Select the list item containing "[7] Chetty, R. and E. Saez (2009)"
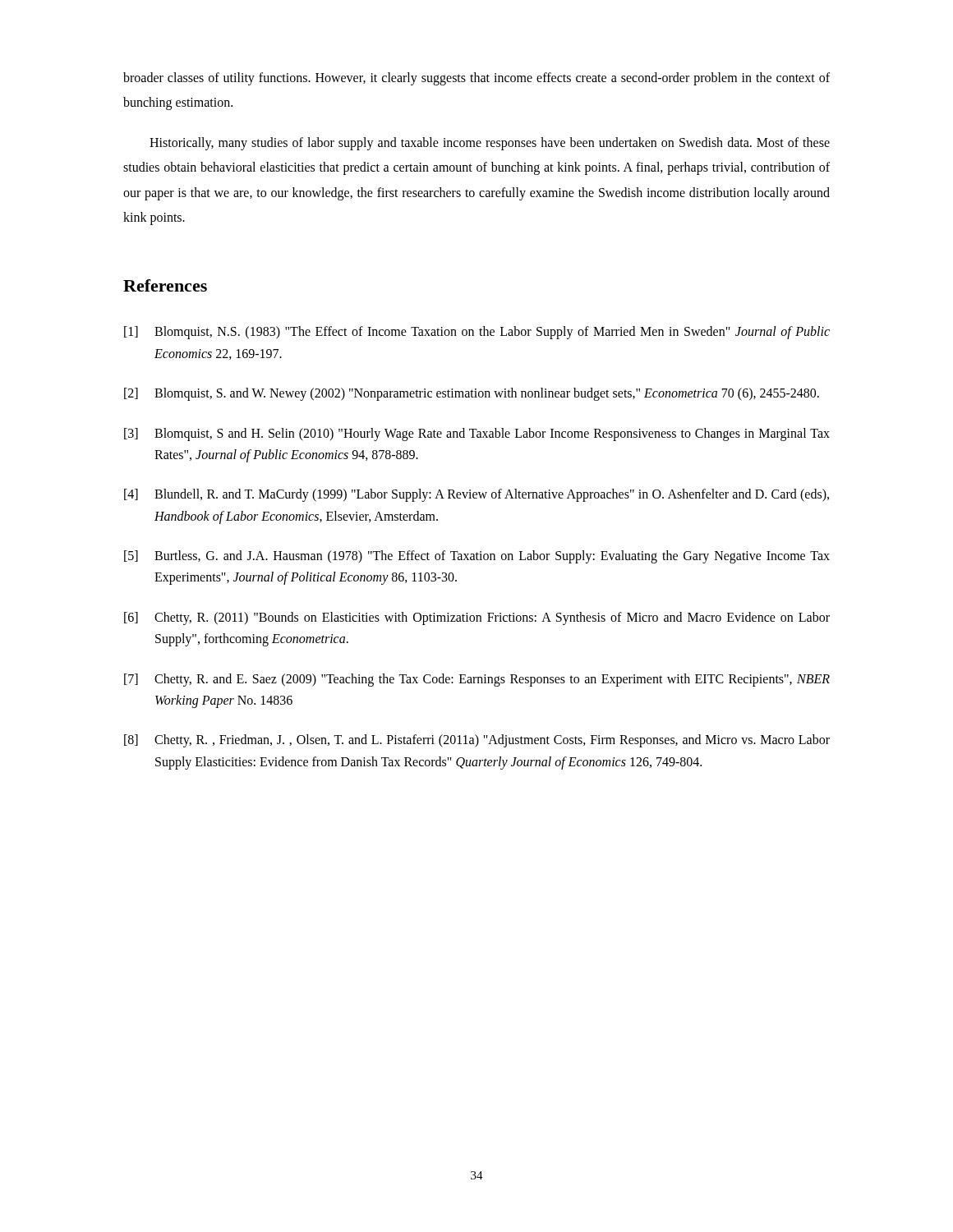This screenshot has height=1232, width=953. [x=476, y=690]
